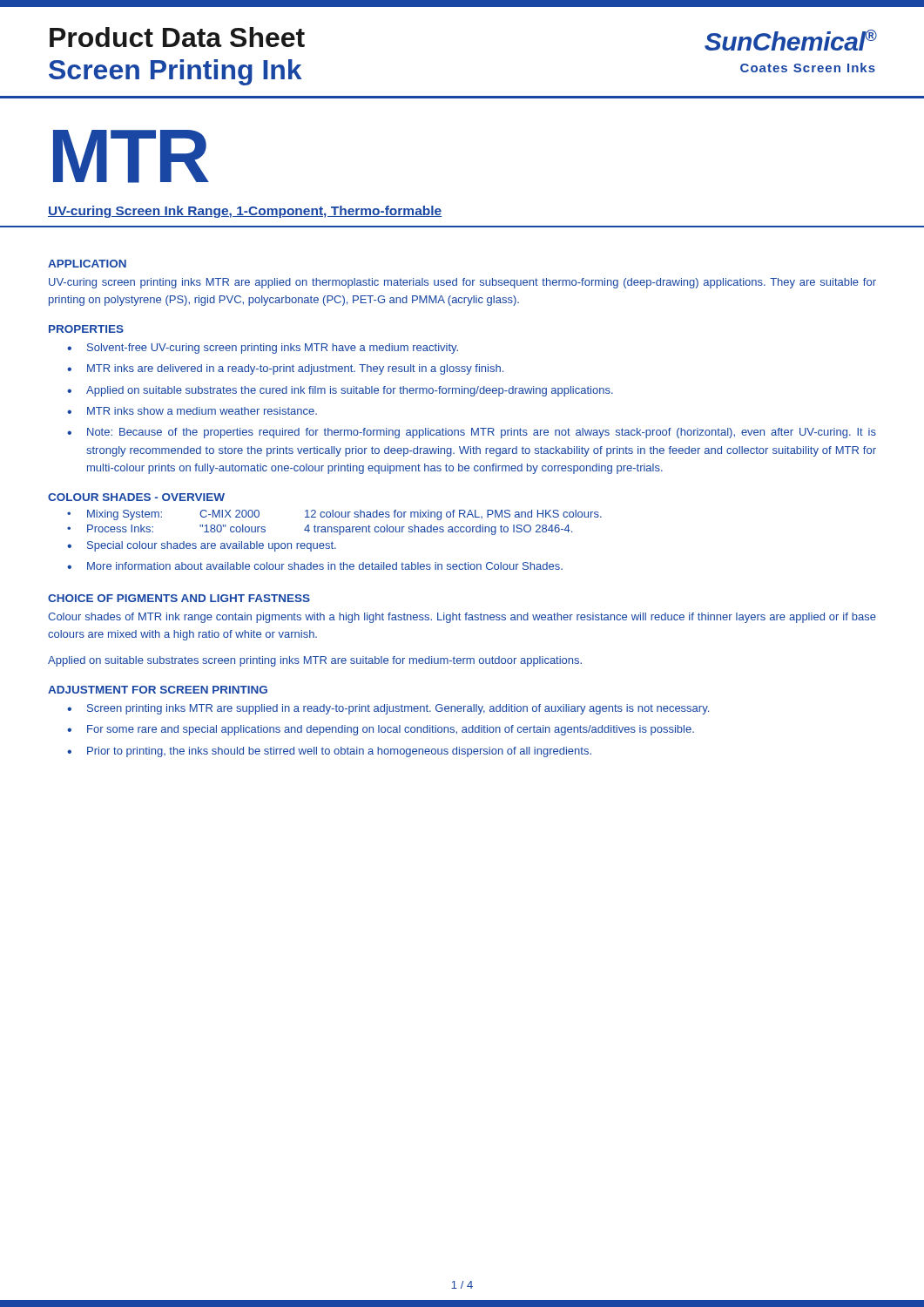
Task: Where is the passage that starts "• Solvent-free UV-curing screen printing inks MTR have"?
Action: [x=462, y=349]
